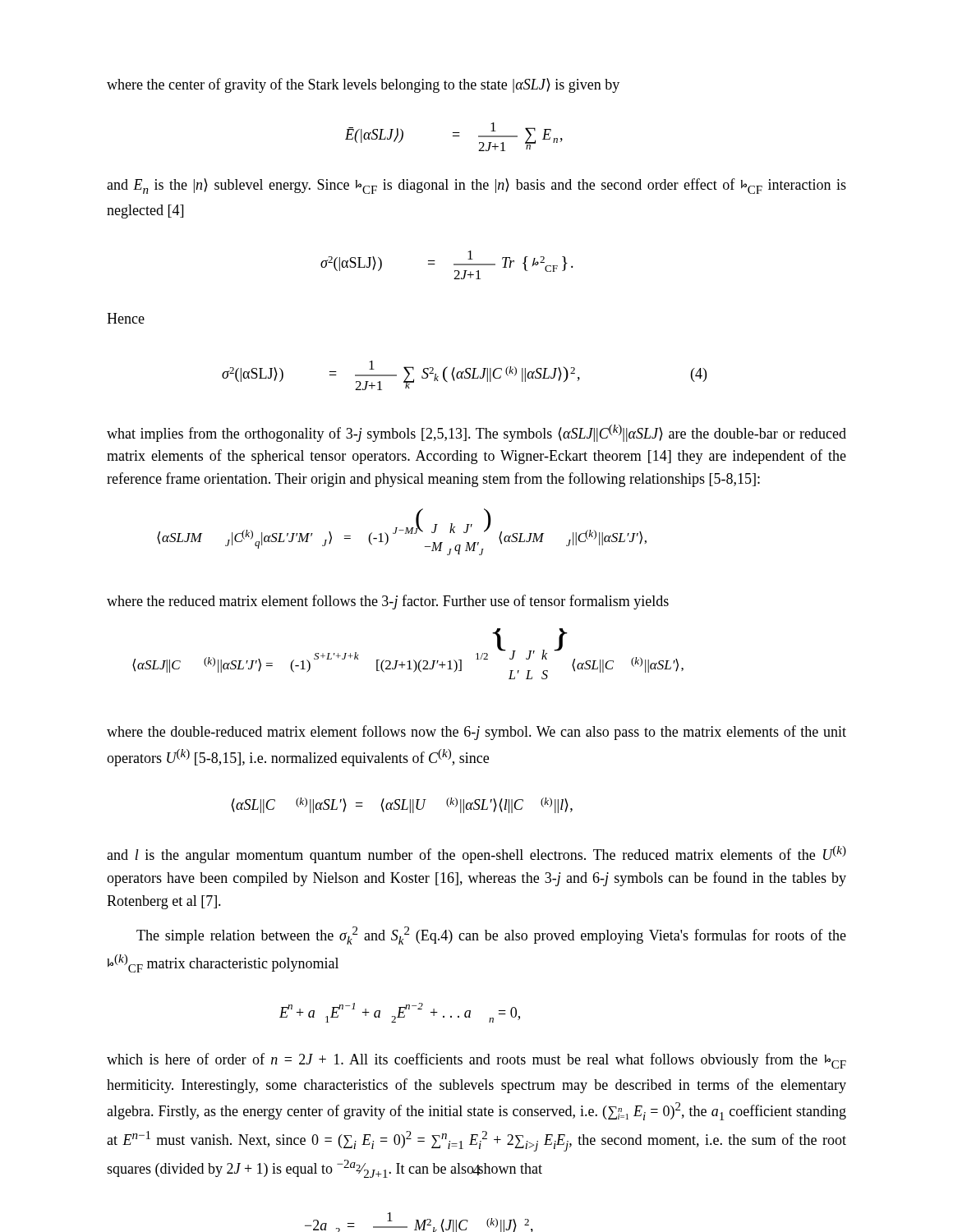
Task: Find the text starting "where the double-reduced matrix element"
Action: [476, 745]
